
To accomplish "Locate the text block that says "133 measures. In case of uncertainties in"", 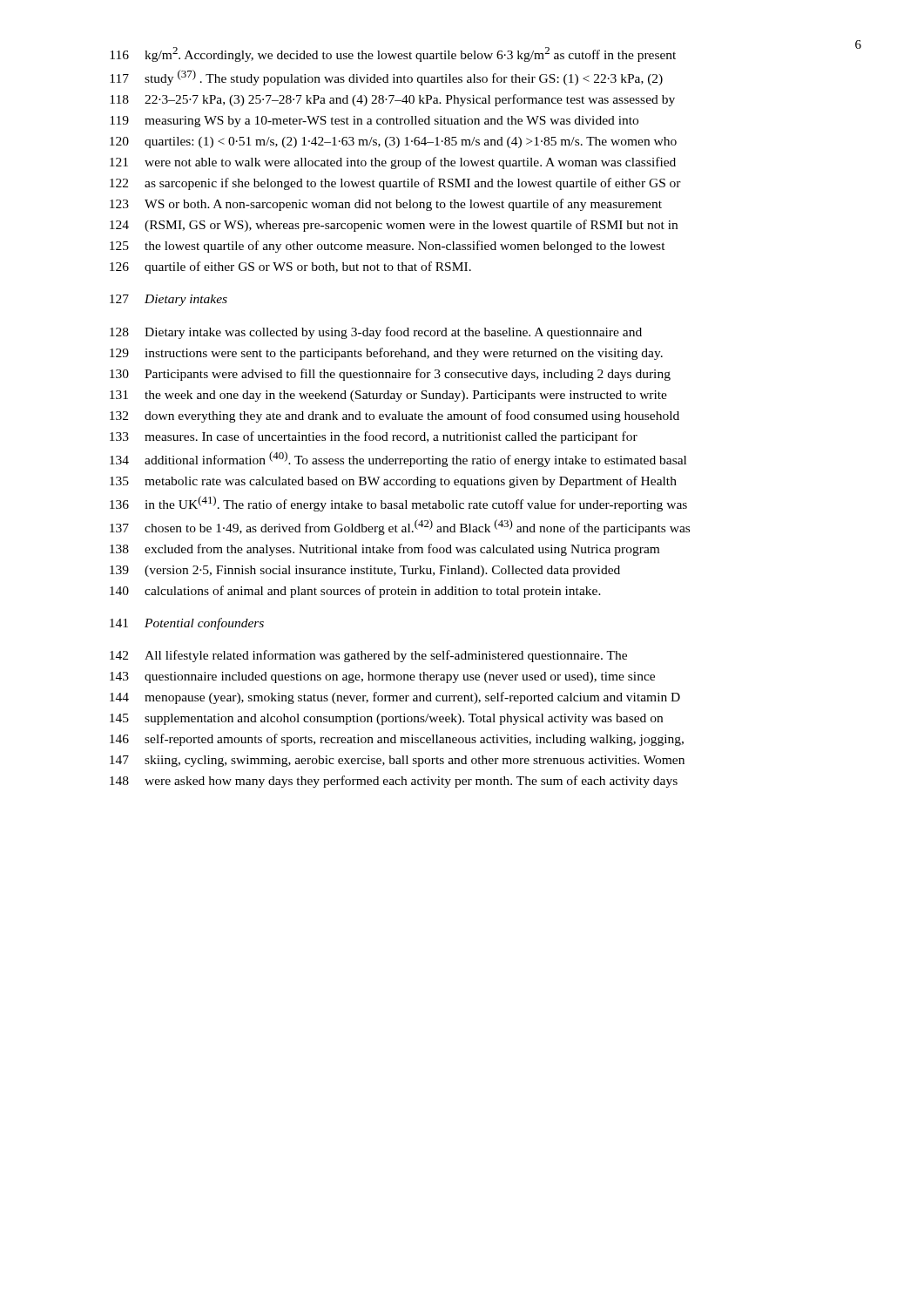I will (479, 436).
